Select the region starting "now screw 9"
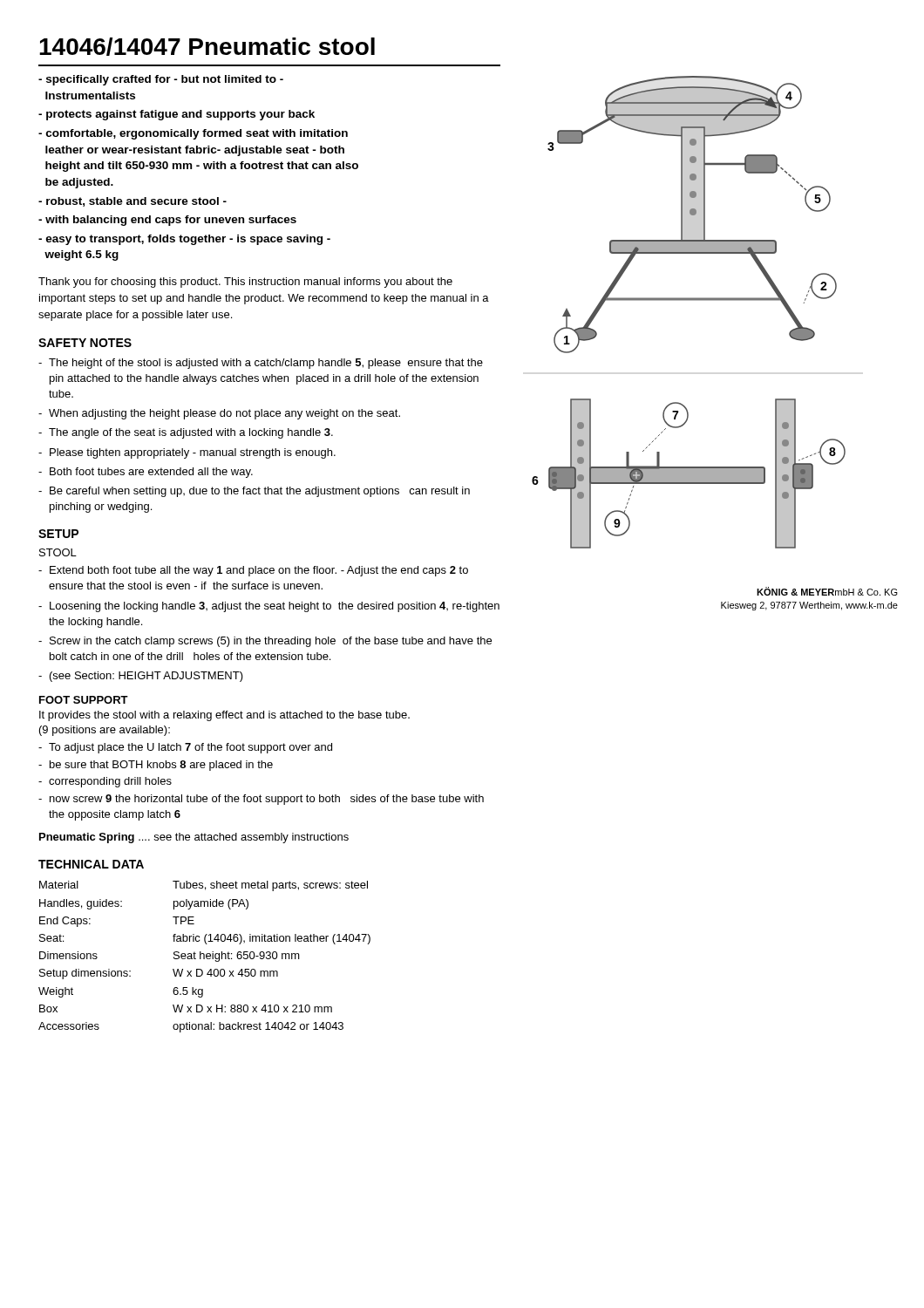 coord(266,807)
